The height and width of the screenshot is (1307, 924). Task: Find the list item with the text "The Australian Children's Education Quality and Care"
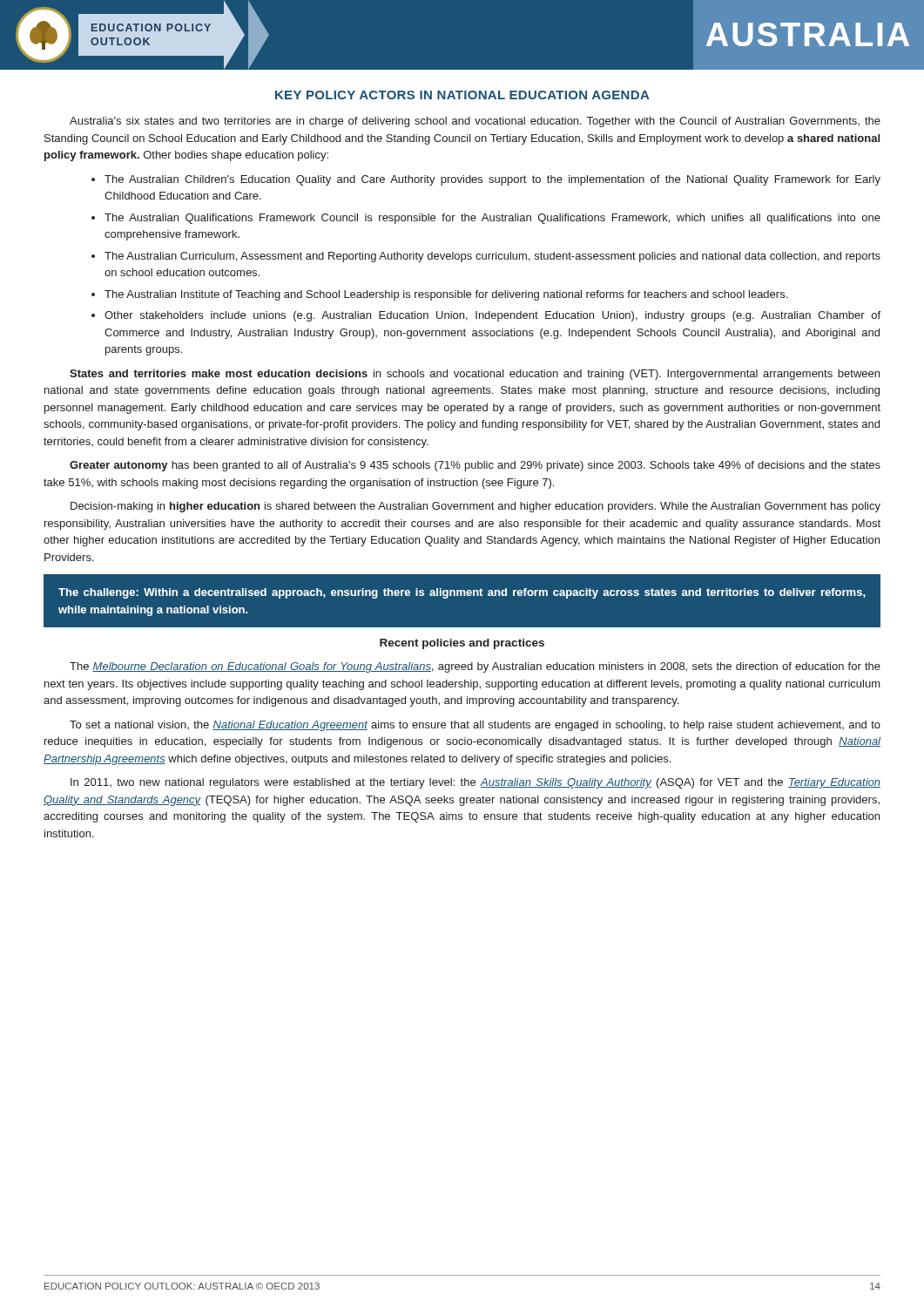[492, 187]
